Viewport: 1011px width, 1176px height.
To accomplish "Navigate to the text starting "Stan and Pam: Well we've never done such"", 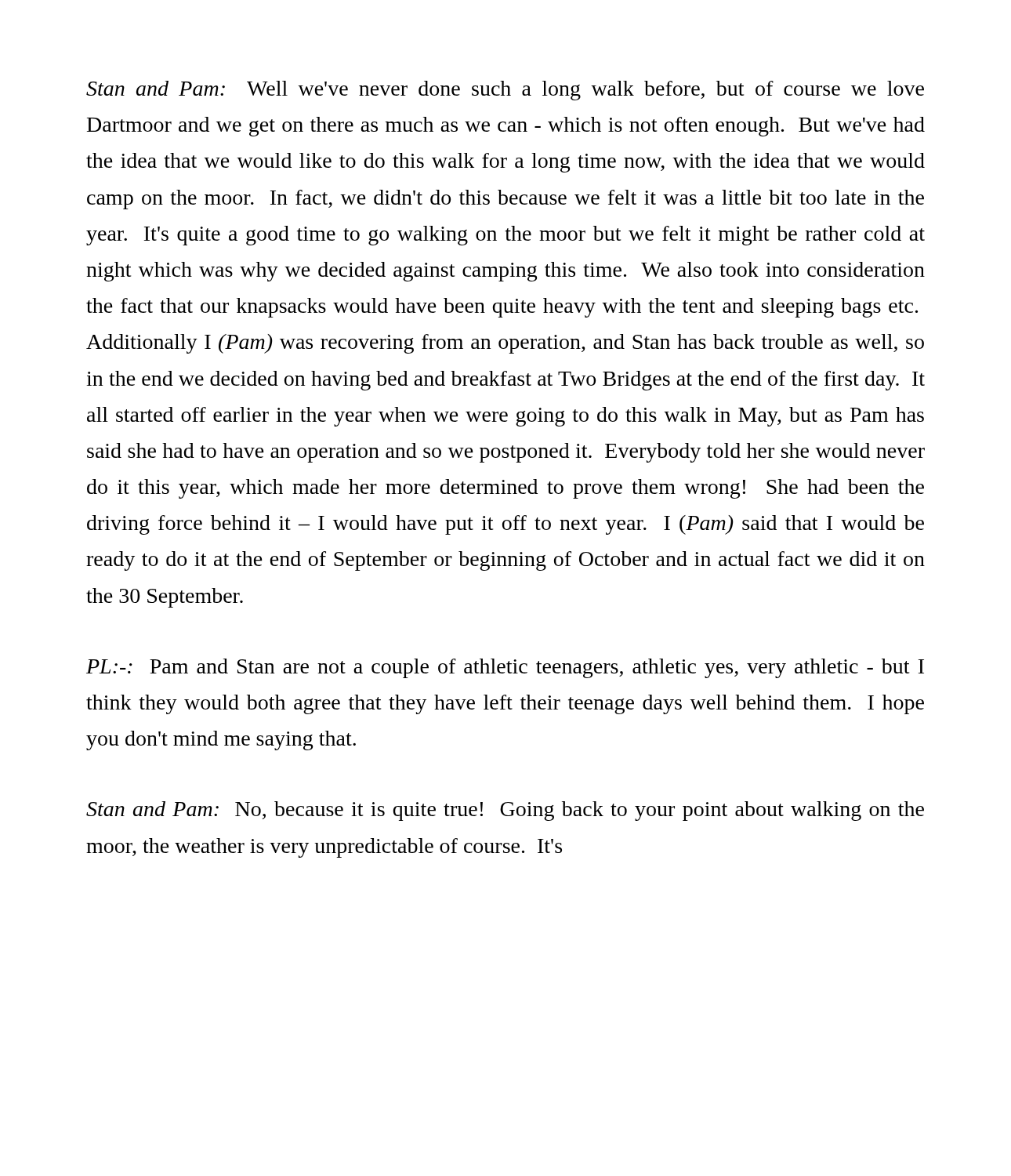I will click(x=505, y=342).
